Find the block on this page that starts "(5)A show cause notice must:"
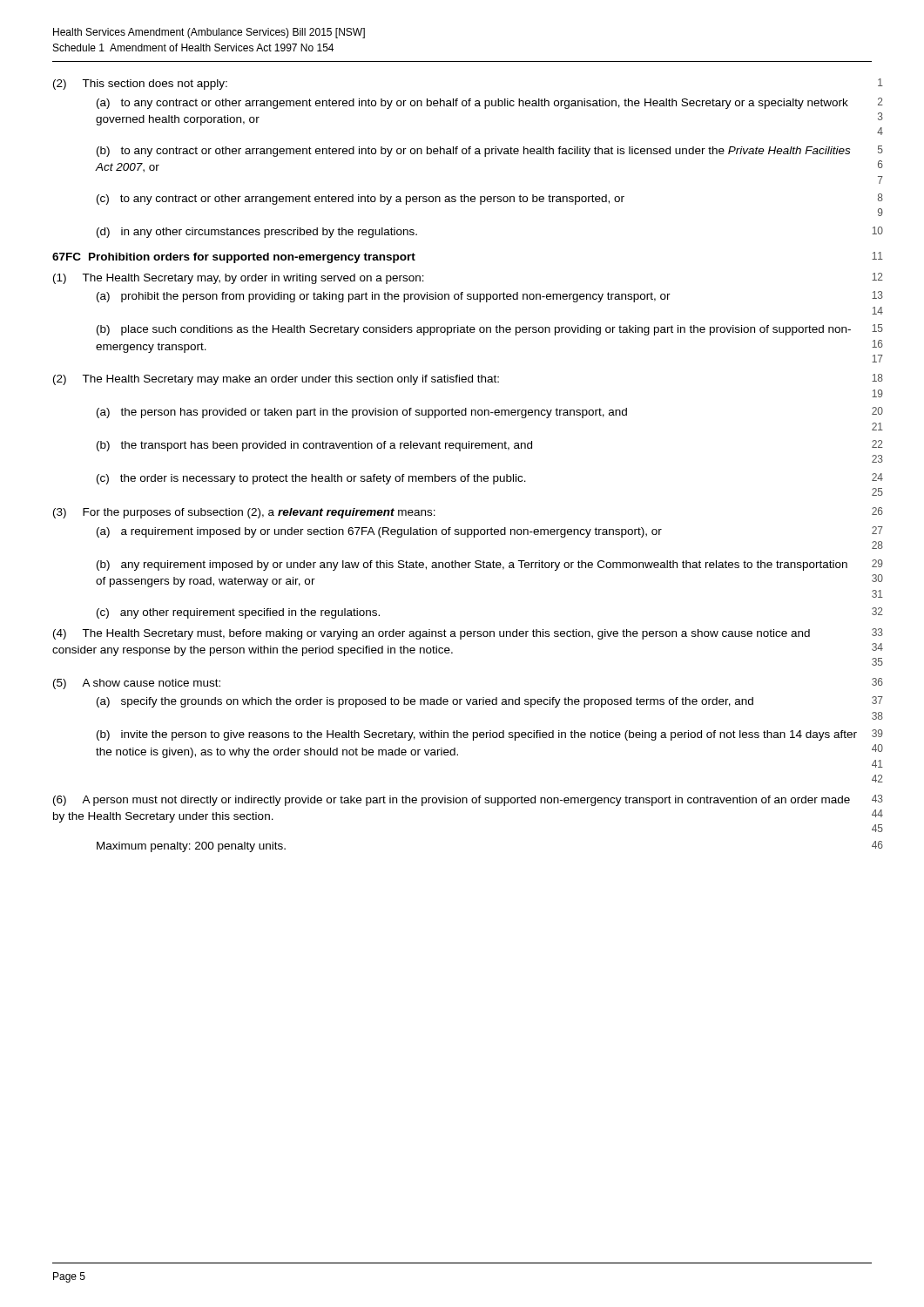 (151, 684)
